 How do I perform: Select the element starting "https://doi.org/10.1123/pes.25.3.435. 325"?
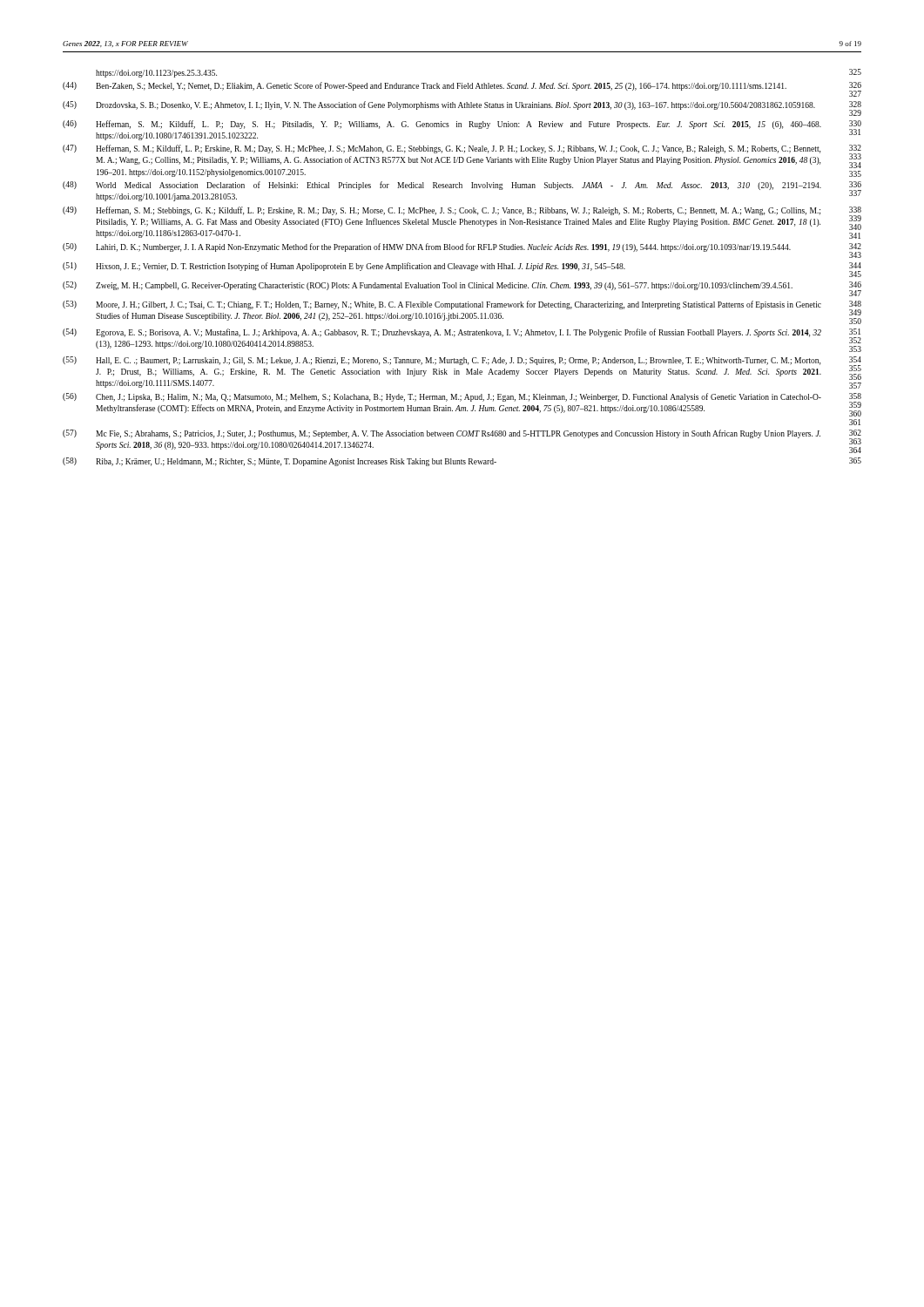click(x=462, y=74)
